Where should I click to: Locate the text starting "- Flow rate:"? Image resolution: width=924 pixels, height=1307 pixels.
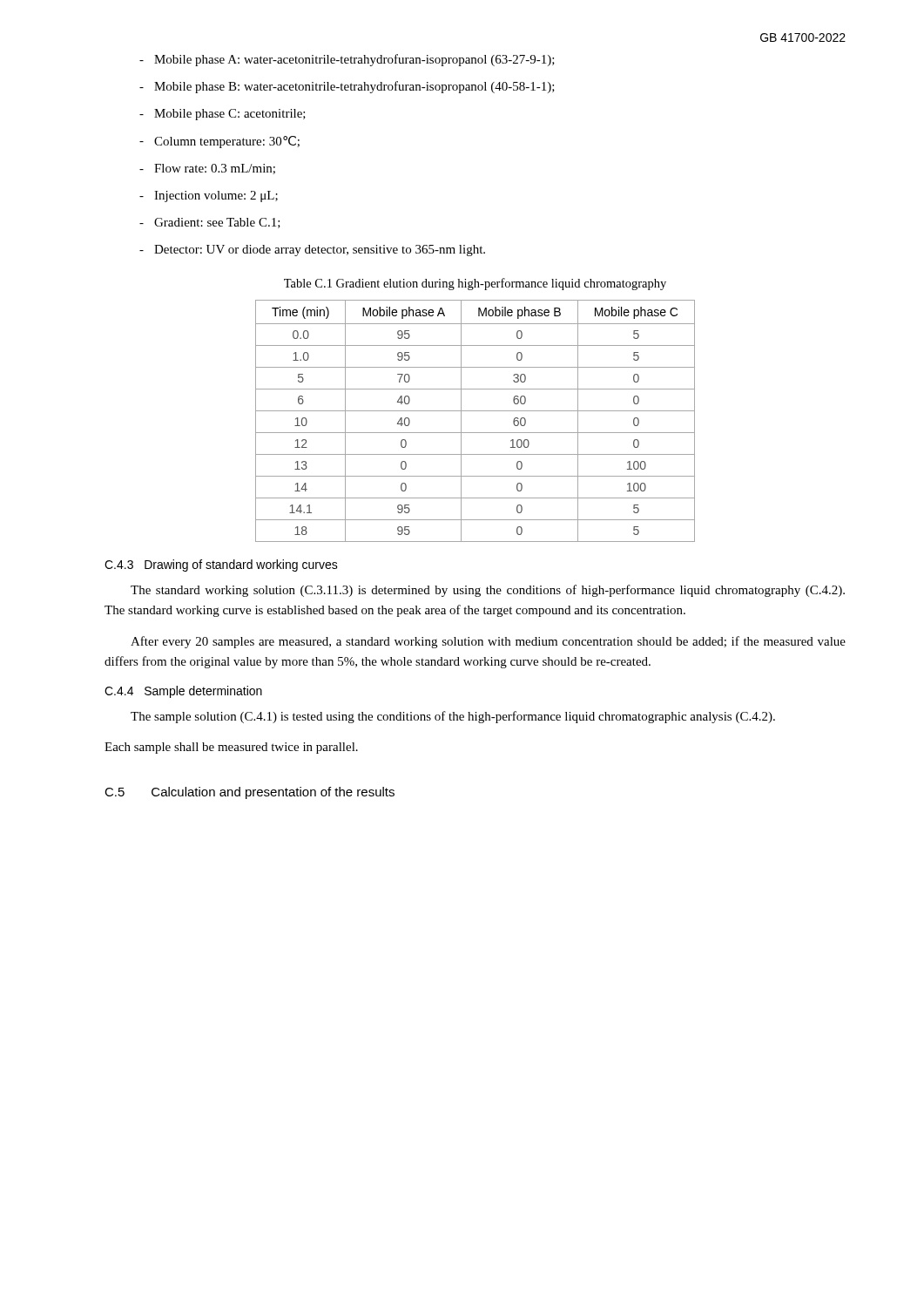(208, 169)
